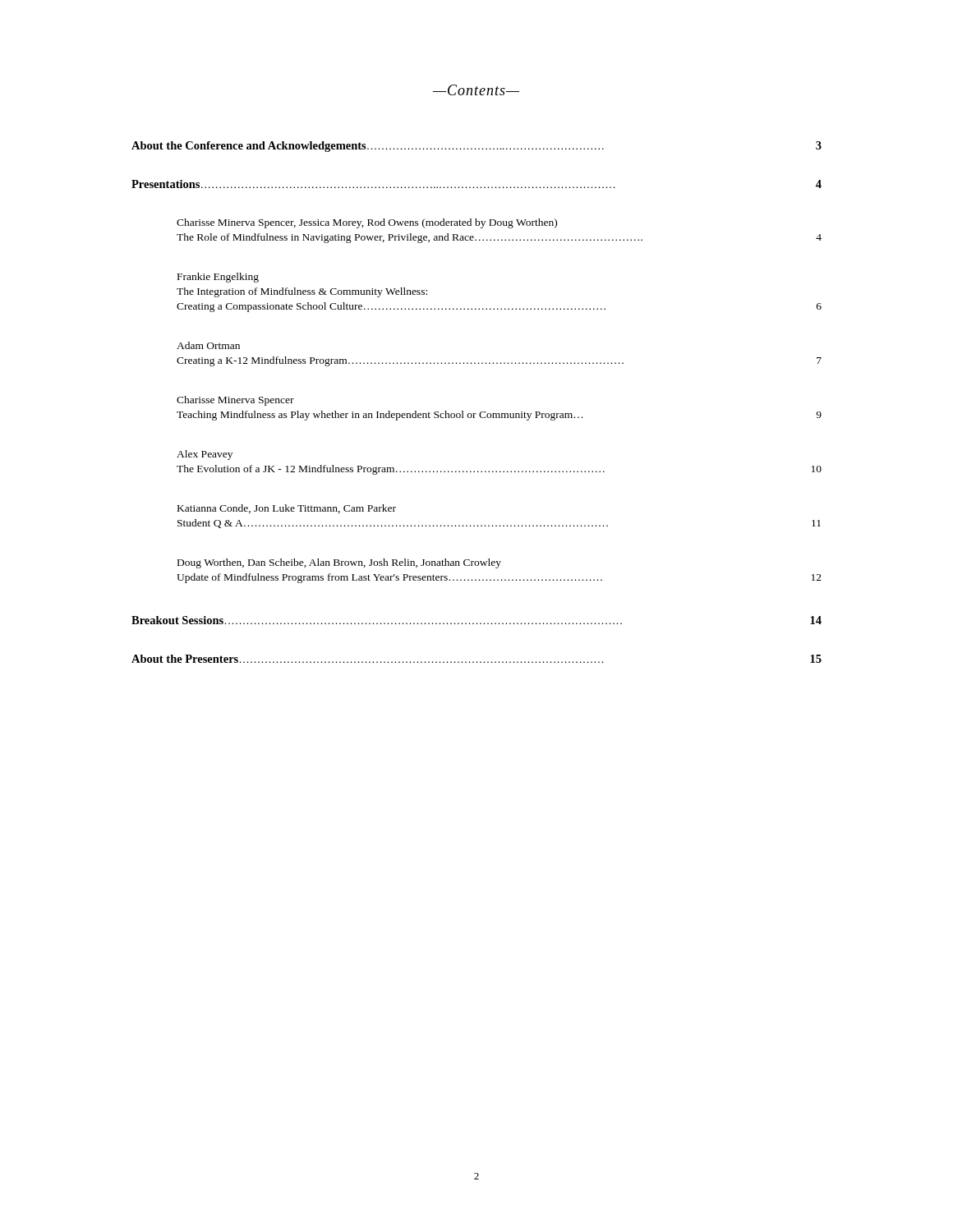Select the element starting "Charisse Minerva Spencer, Jessica Morey,"

click(499, 230)
